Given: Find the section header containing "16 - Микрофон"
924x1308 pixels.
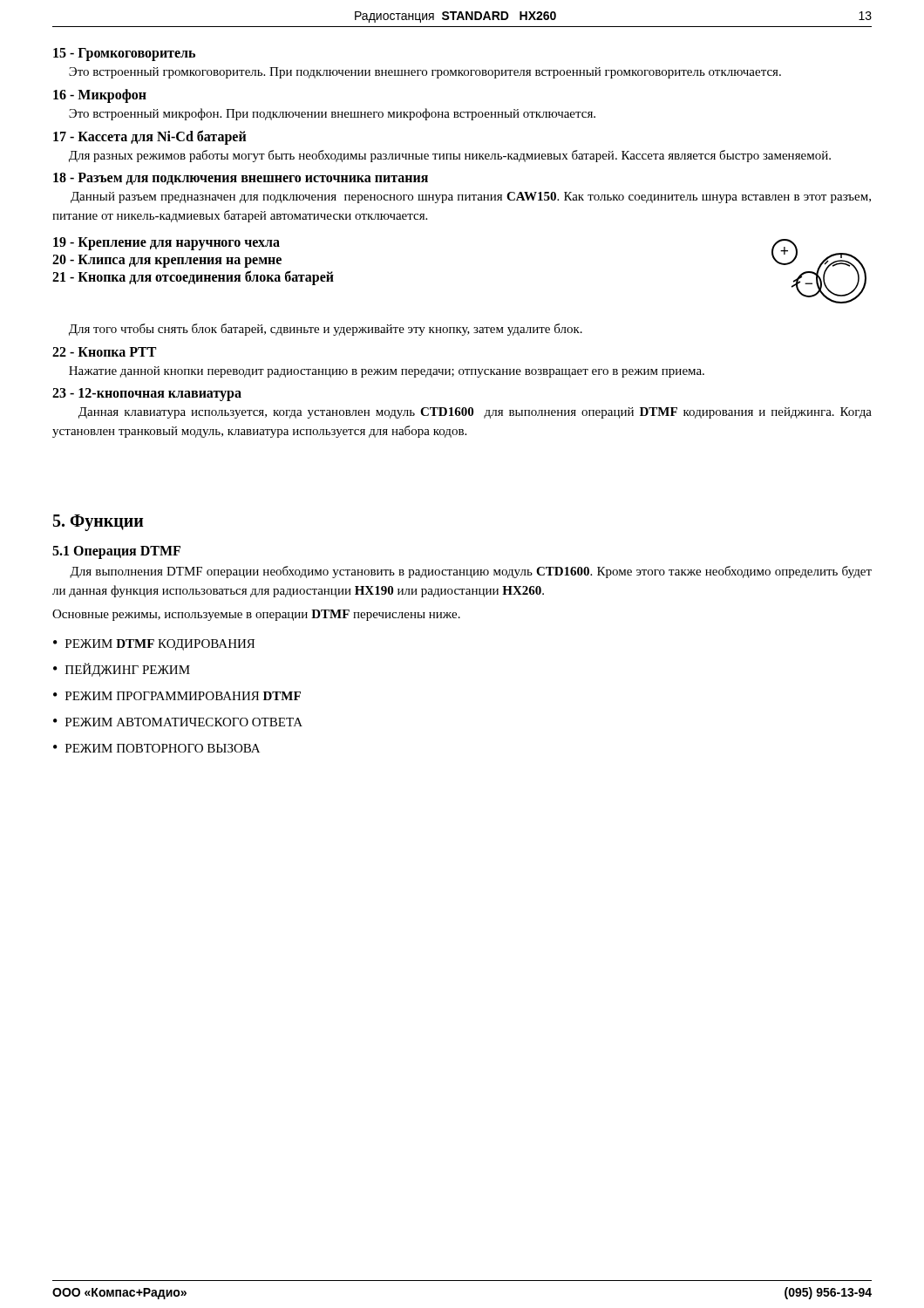Looking at the screenshot, I should [99, 94].
